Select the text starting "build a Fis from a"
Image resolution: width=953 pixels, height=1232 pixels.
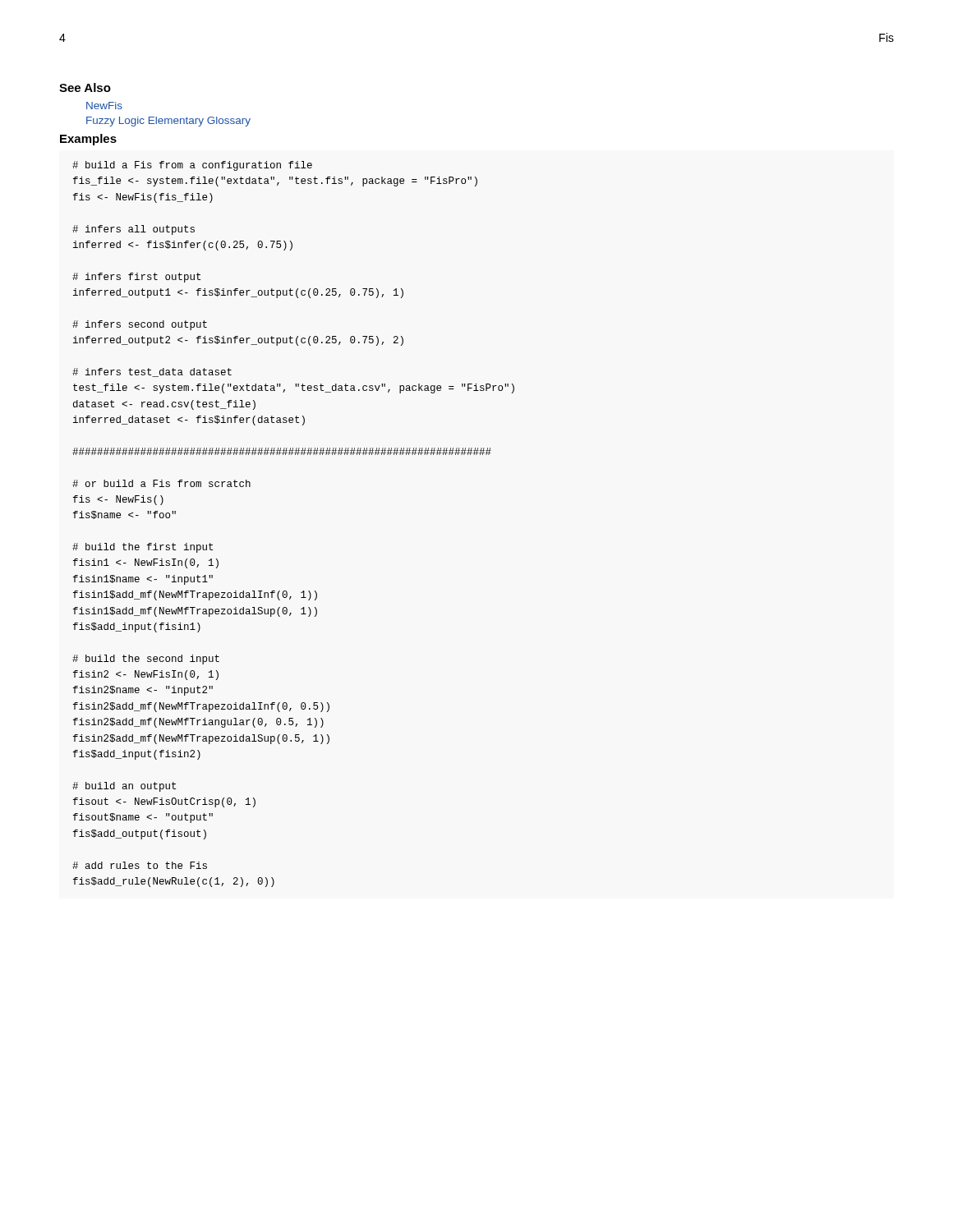pyautogui.click(x=192, y=166)
